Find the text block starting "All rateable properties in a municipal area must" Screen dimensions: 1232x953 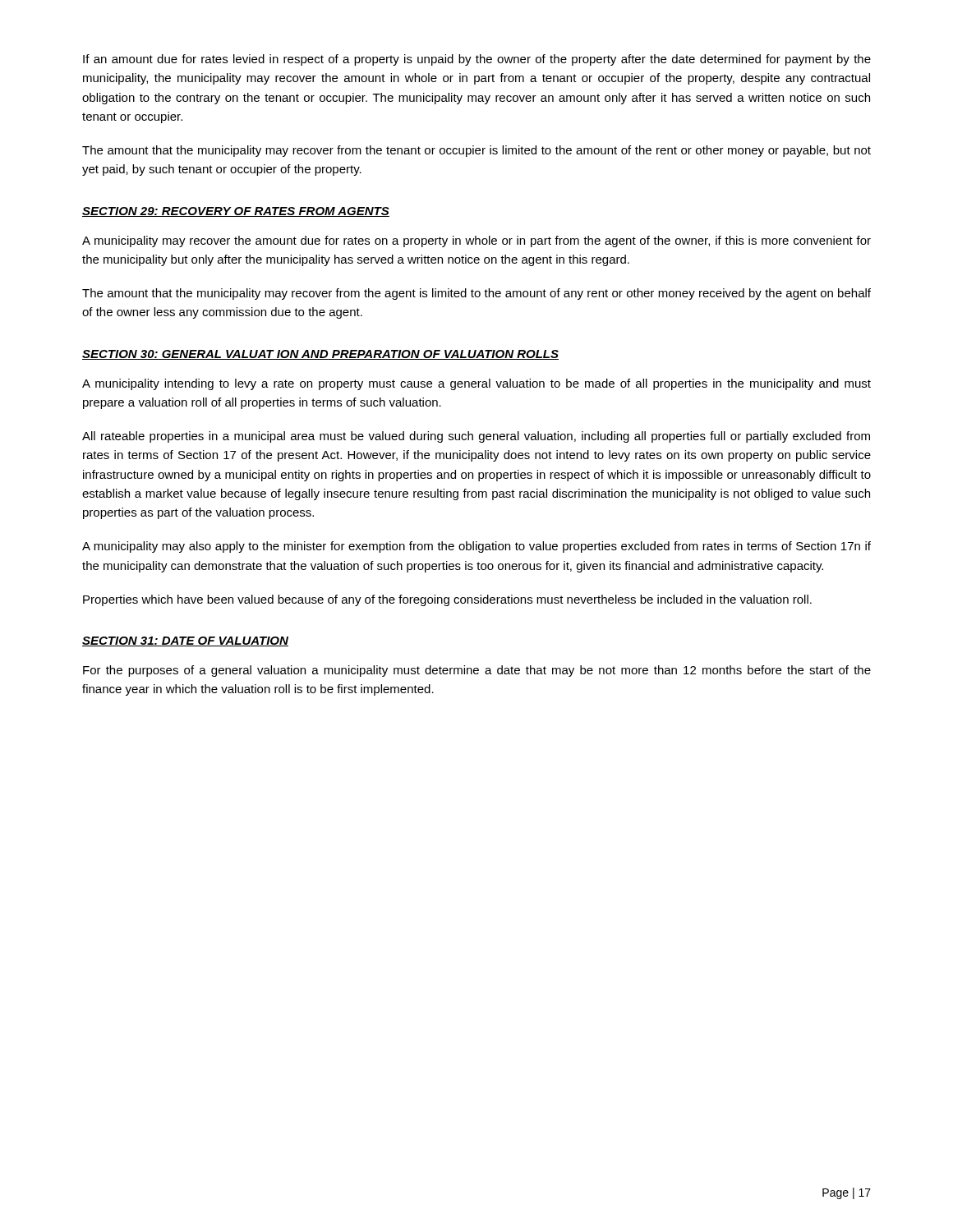click(x=476, y=474)
